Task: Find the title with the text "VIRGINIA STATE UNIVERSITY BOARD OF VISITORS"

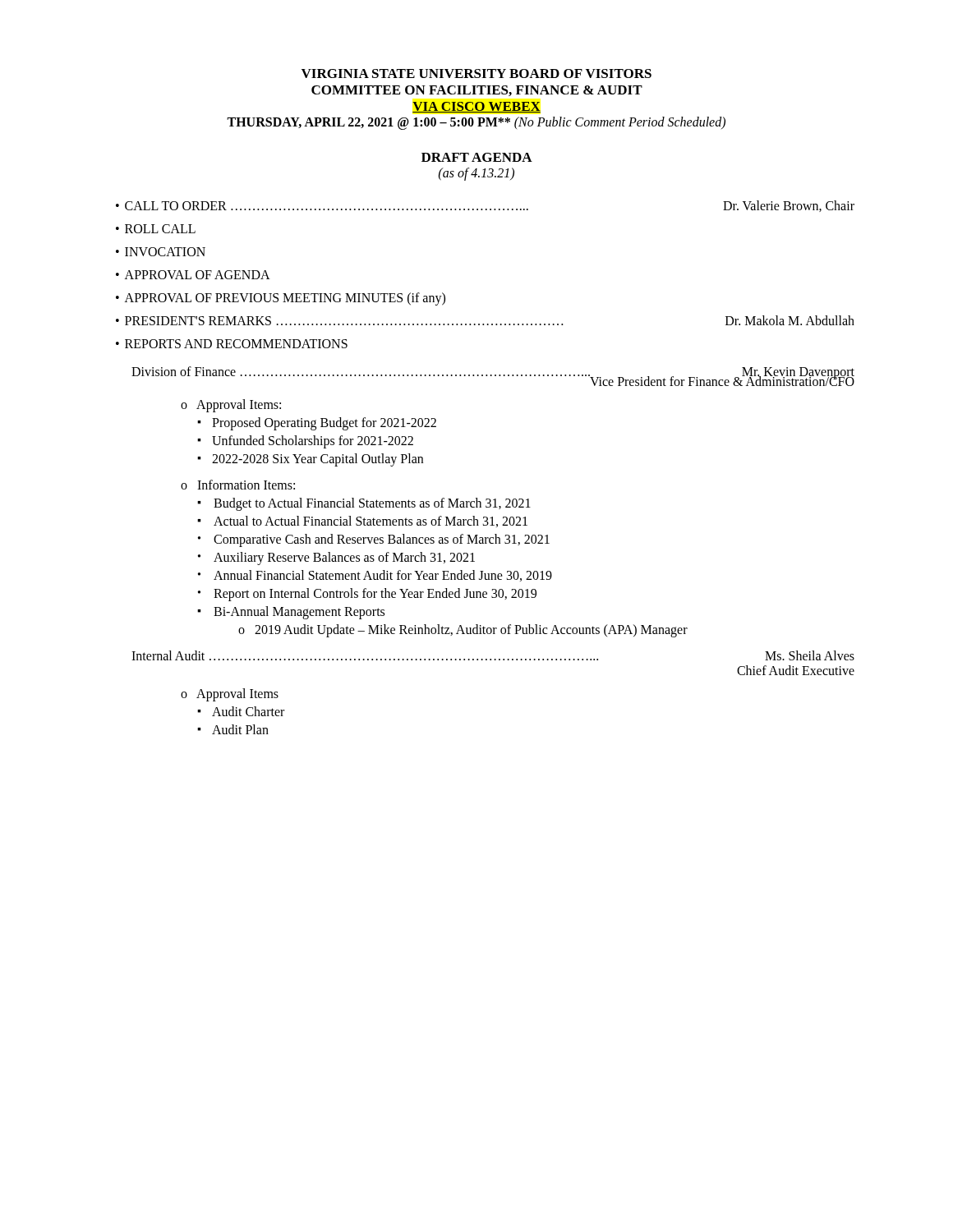Action: click(x=476, y=97)
